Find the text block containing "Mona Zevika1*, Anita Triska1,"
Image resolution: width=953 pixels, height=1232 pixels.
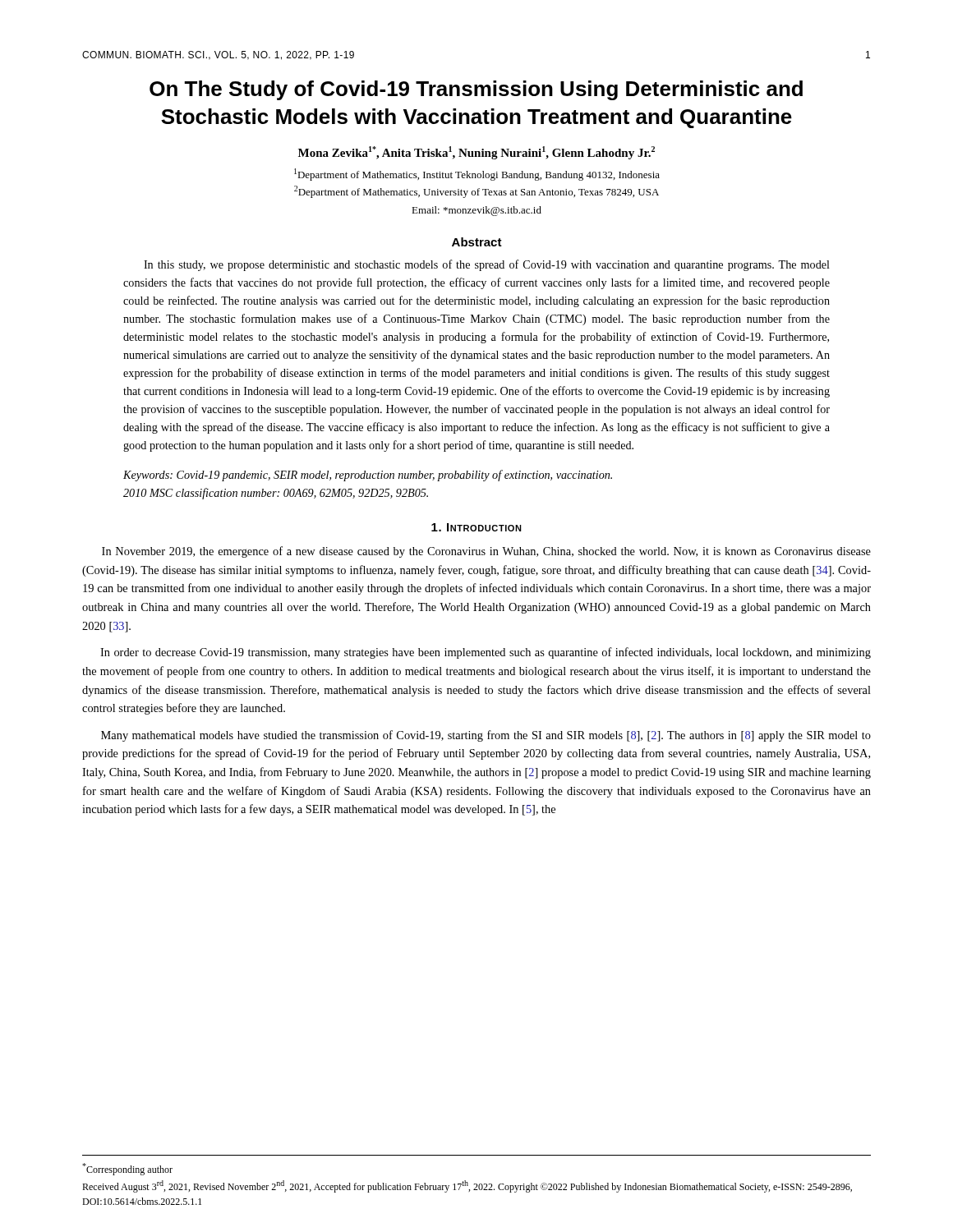(x=476, y=152)
